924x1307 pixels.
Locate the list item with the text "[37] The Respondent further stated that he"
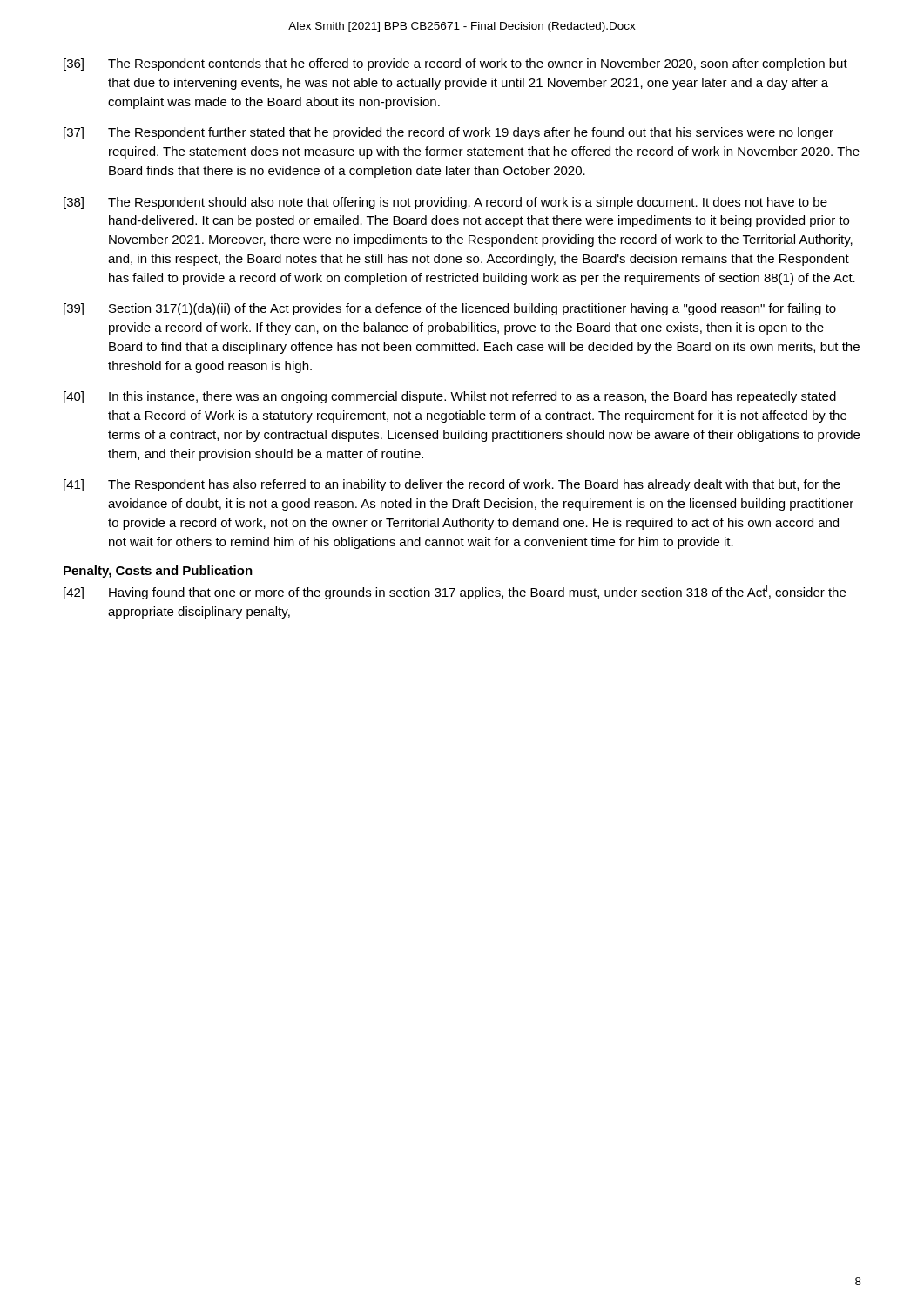pos(462,152)
